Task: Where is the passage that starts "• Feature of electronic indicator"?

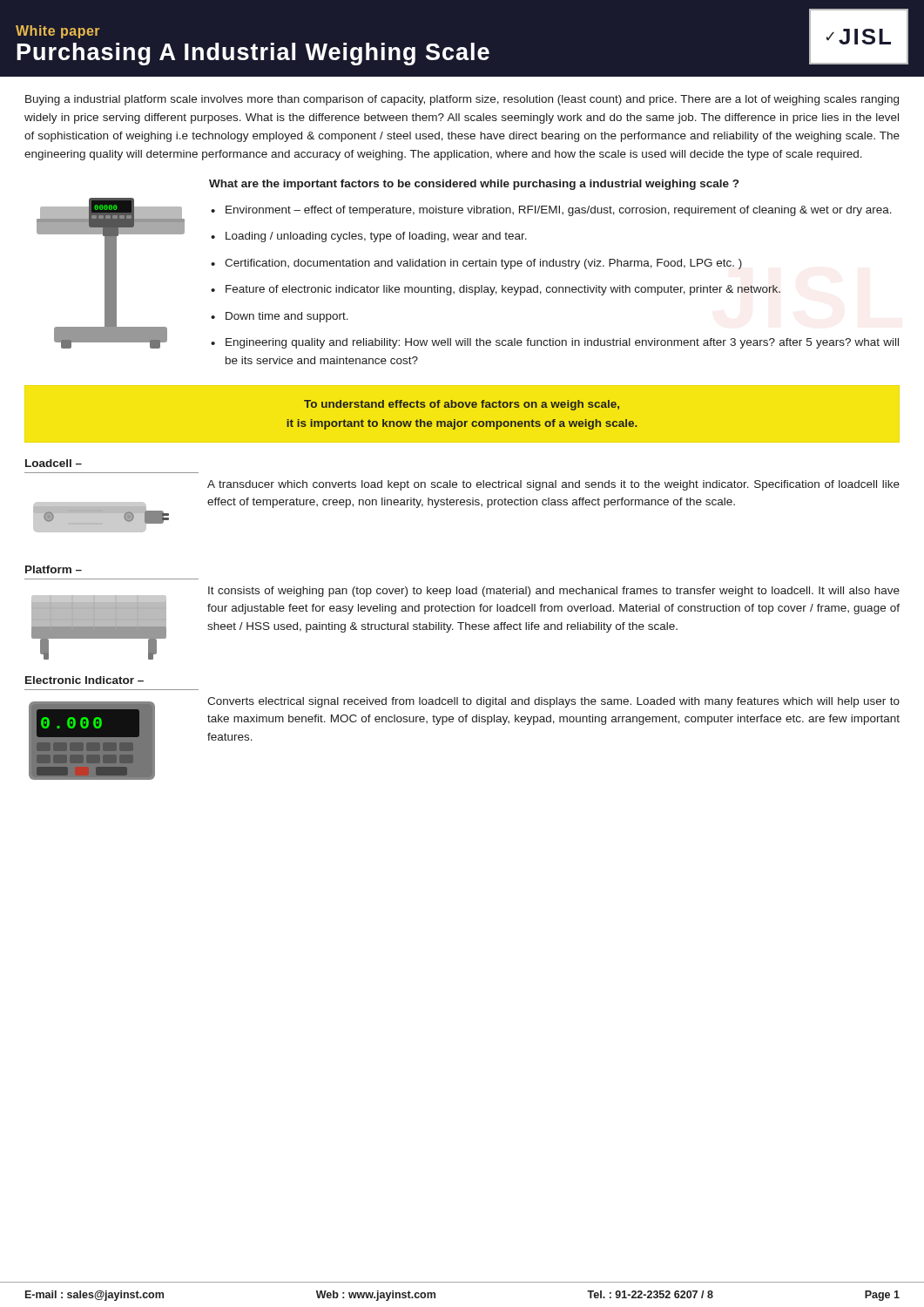Action: point(496,290)
